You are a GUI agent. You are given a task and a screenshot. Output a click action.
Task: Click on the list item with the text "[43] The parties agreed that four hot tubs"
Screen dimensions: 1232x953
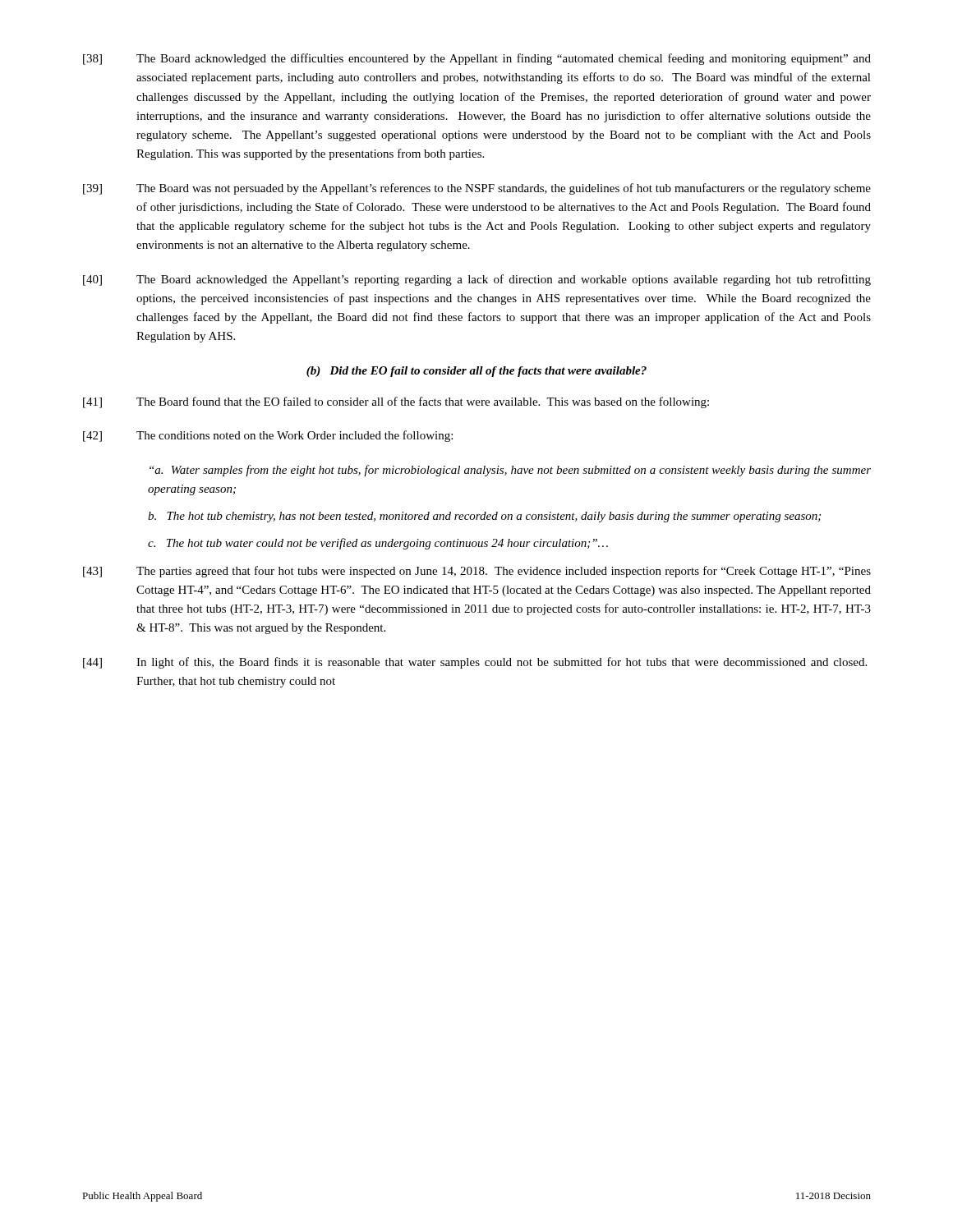pos(476,600)
